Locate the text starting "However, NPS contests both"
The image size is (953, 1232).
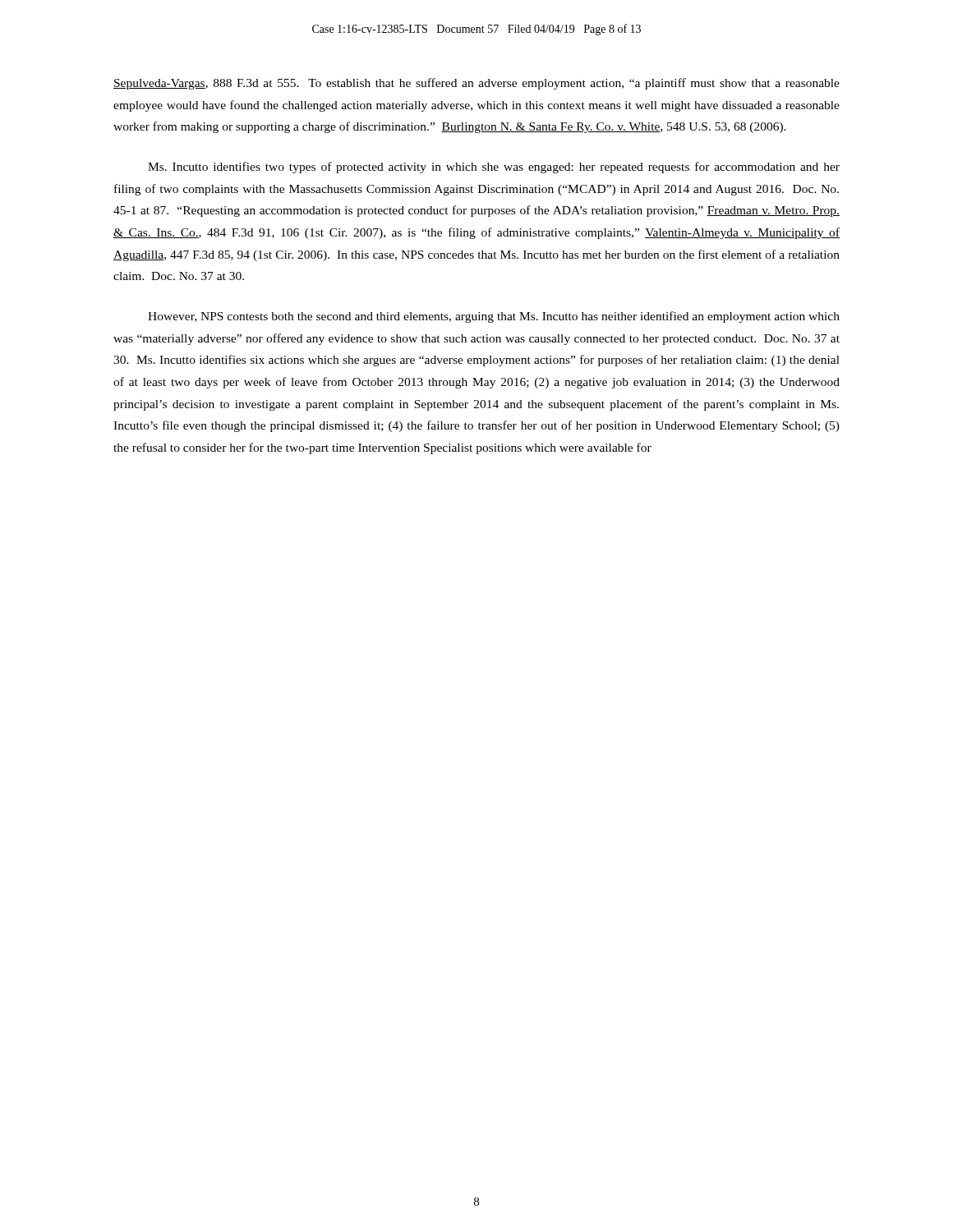pyautogui.click(x=476, y=382)
